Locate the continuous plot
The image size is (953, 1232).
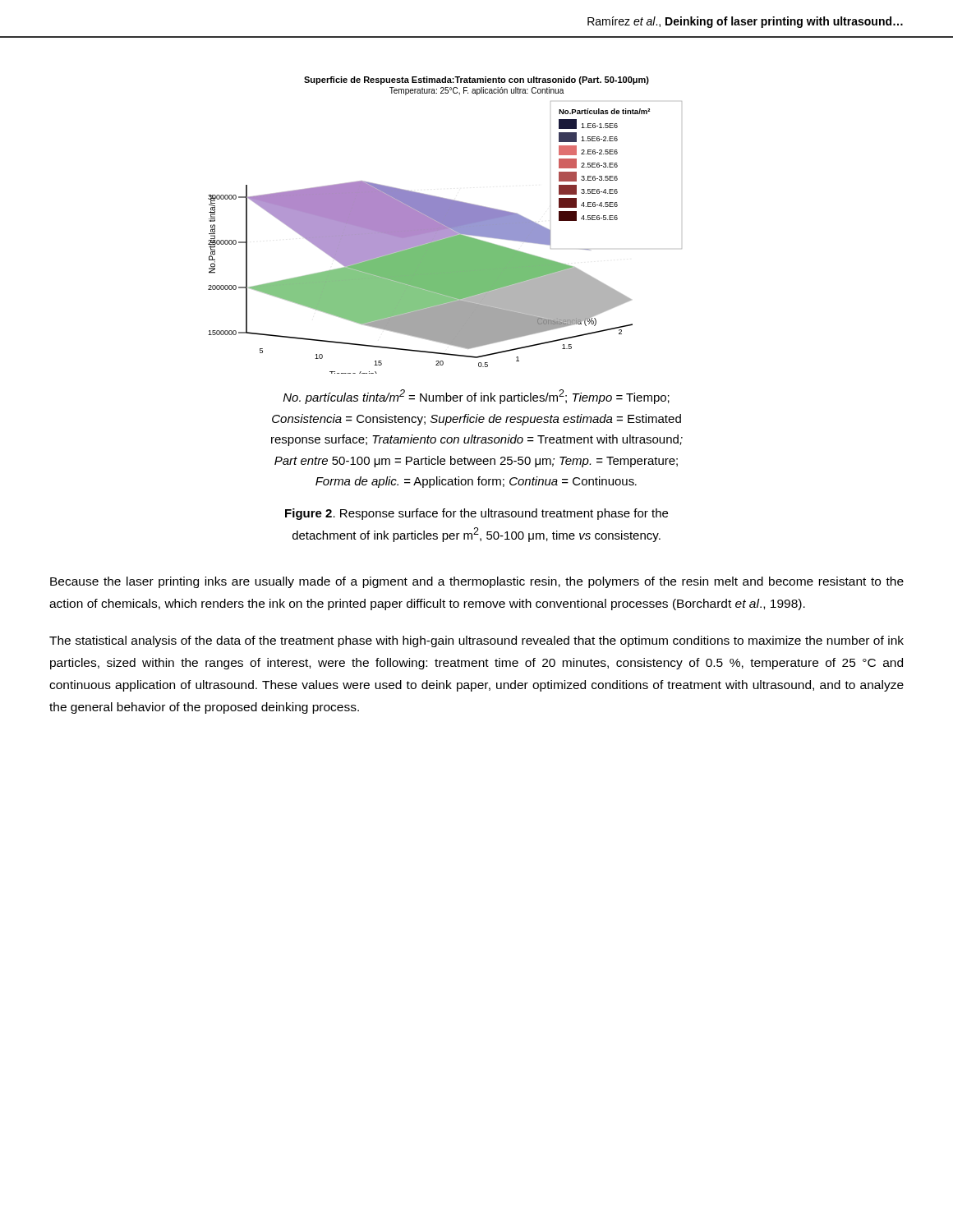point(476,223)
